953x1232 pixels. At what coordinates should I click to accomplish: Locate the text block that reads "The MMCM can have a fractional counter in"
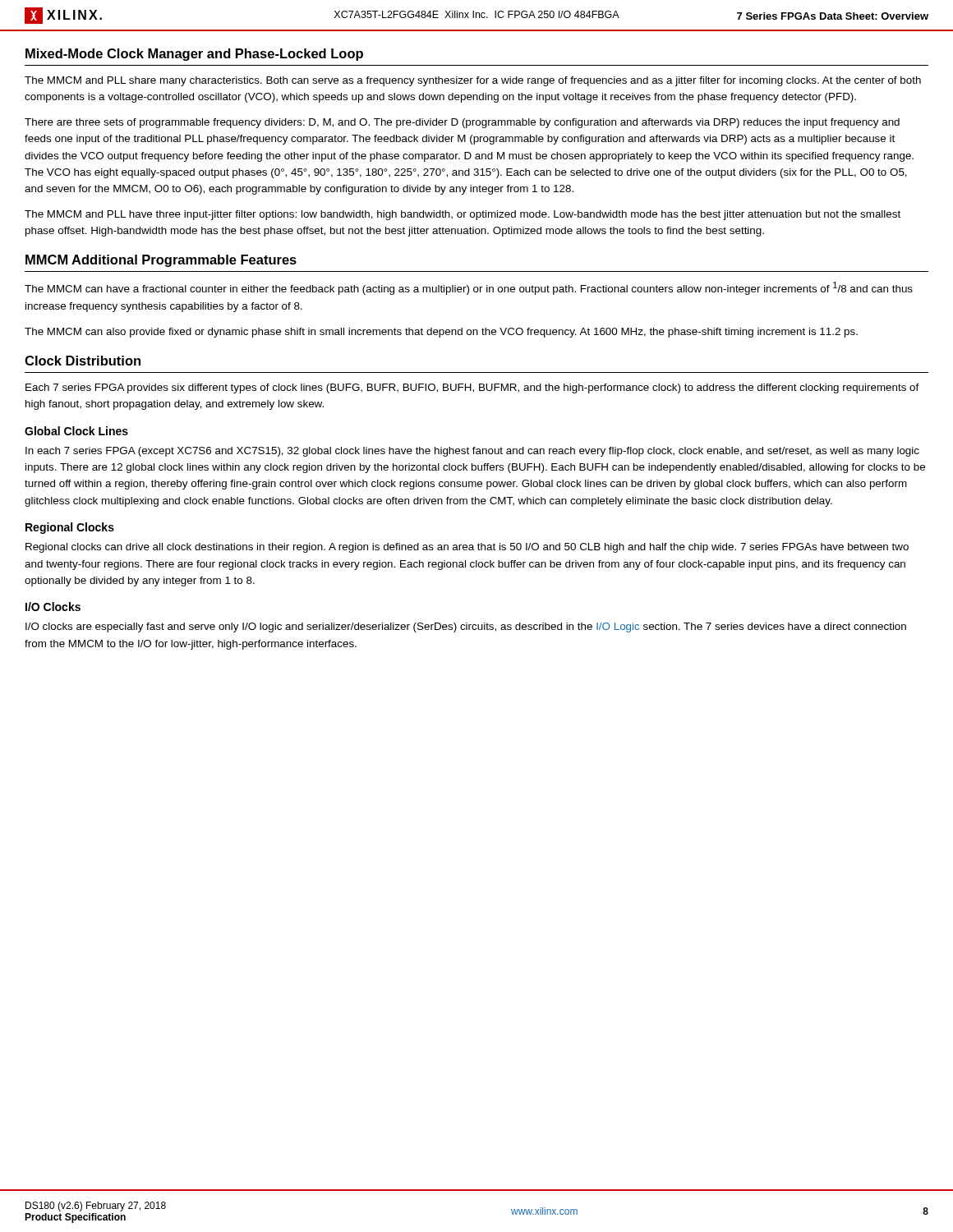[x=469, y=296]
